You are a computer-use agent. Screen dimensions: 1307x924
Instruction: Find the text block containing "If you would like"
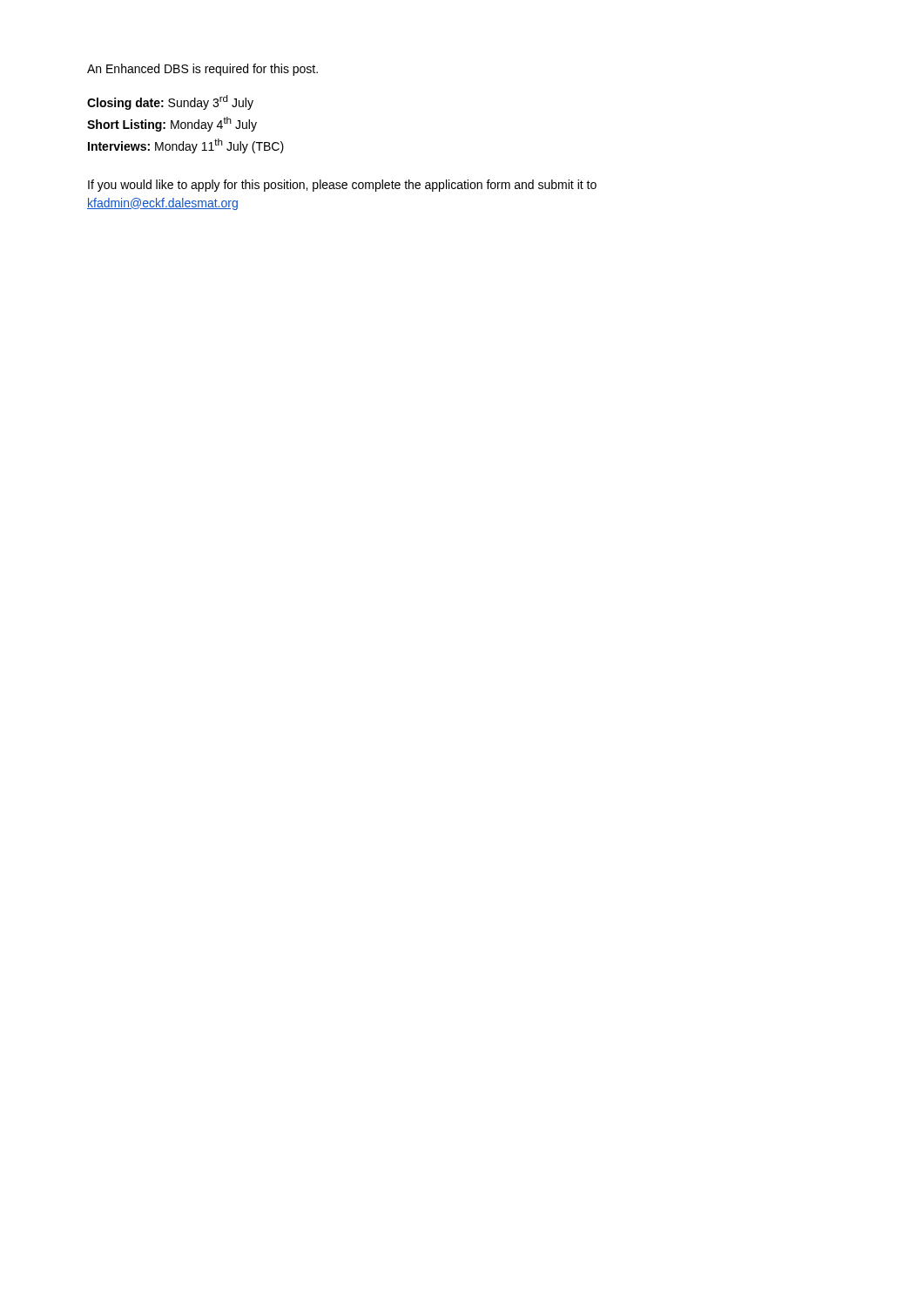[x=342, y=194]
